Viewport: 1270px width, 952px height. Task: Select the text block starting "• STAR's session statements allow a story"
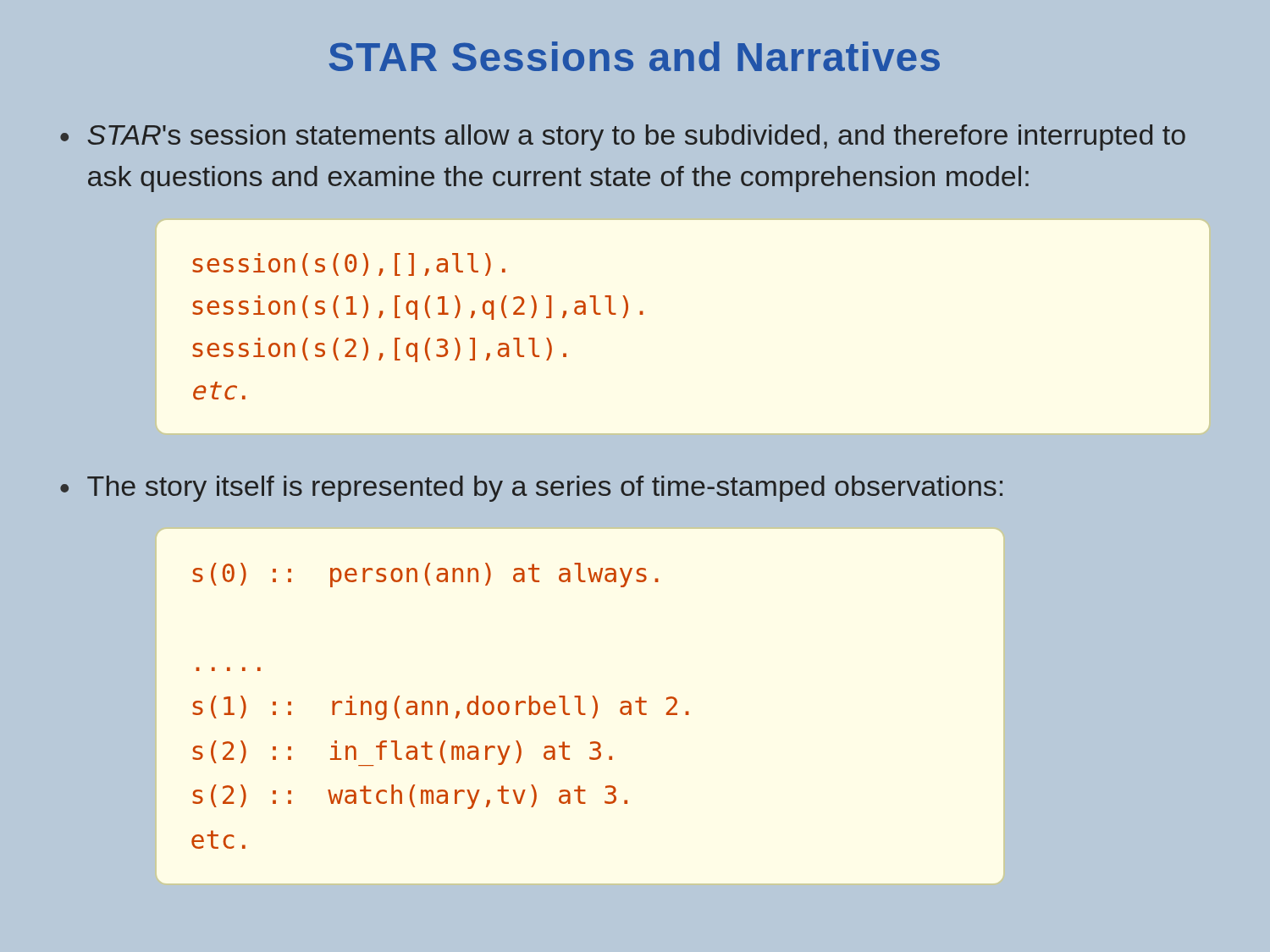click(635, 274)
